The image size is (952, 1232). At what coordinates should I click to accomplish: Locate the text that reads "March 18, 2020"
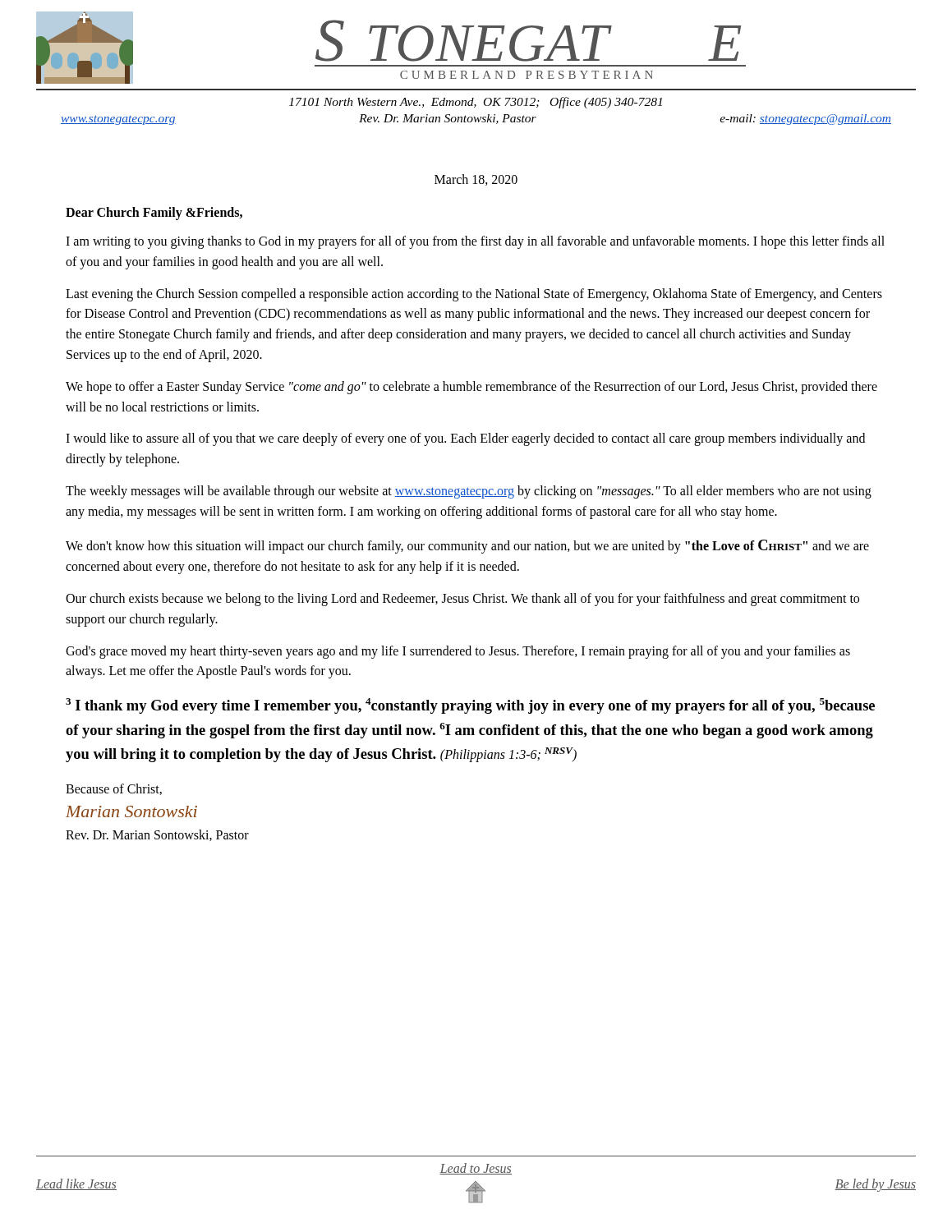click(476, 179)
